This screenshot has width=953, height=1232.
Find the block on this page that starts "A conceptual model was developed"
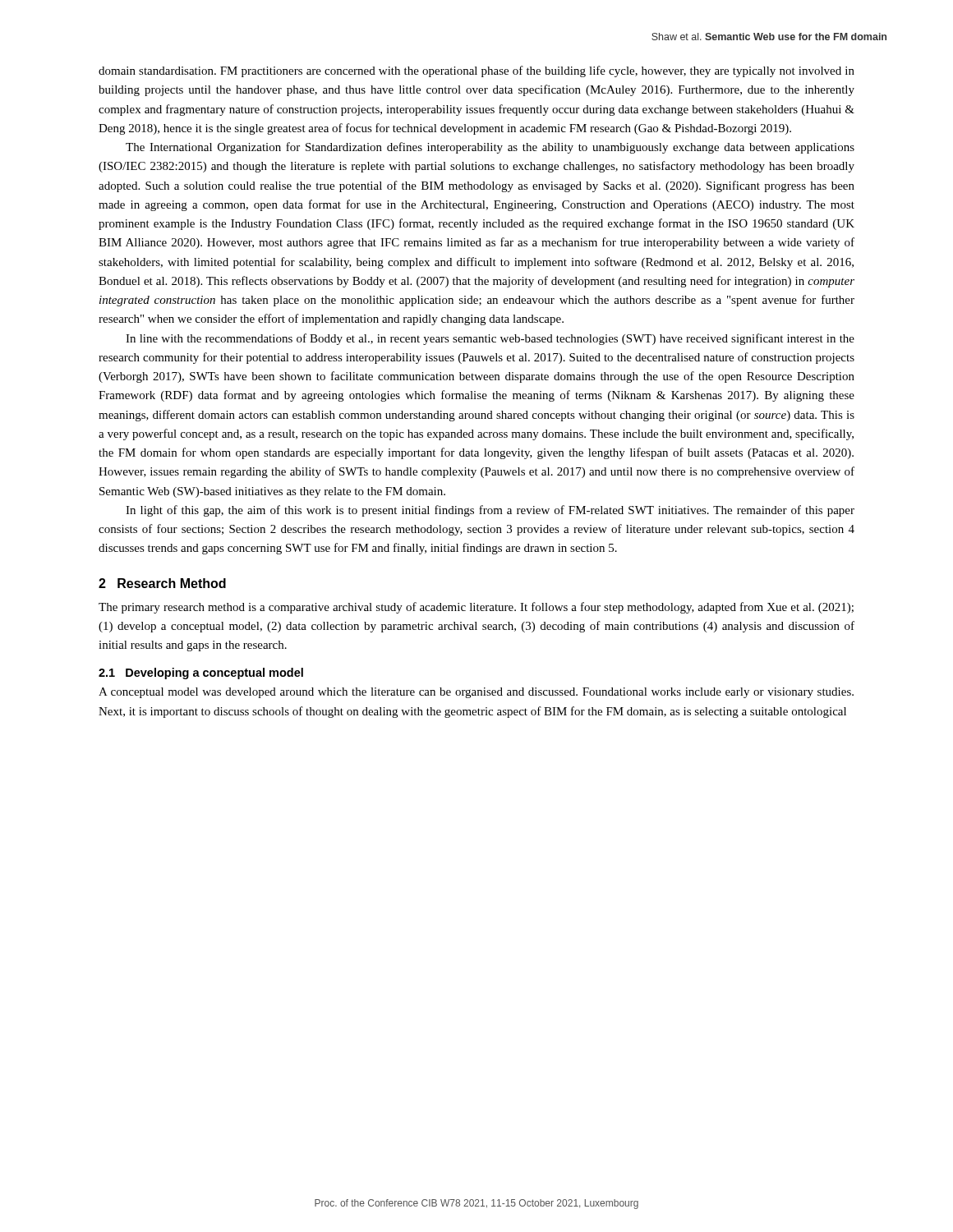pos(476,702)
